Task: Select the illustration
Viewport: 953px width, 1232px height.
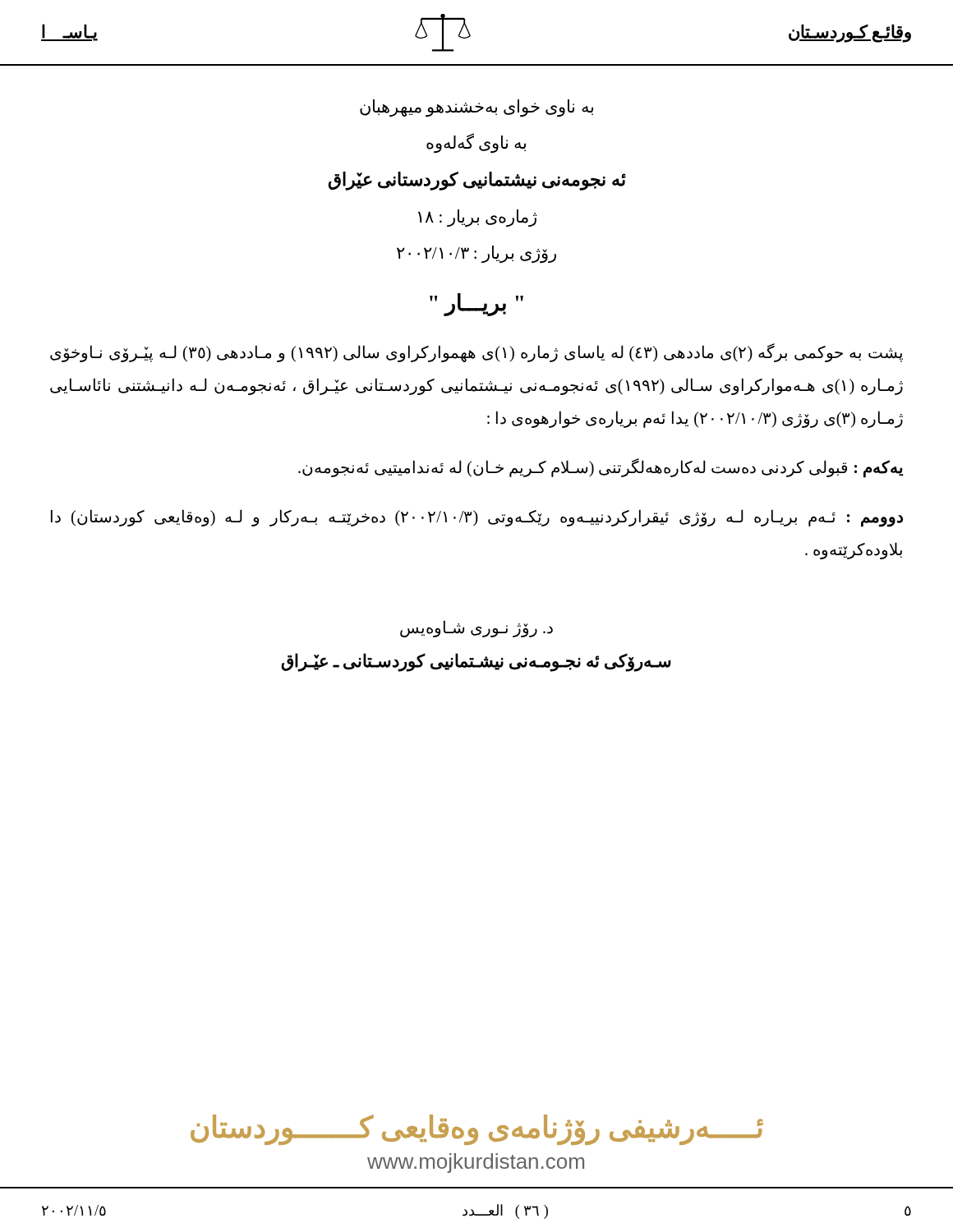Action: 476,1142
